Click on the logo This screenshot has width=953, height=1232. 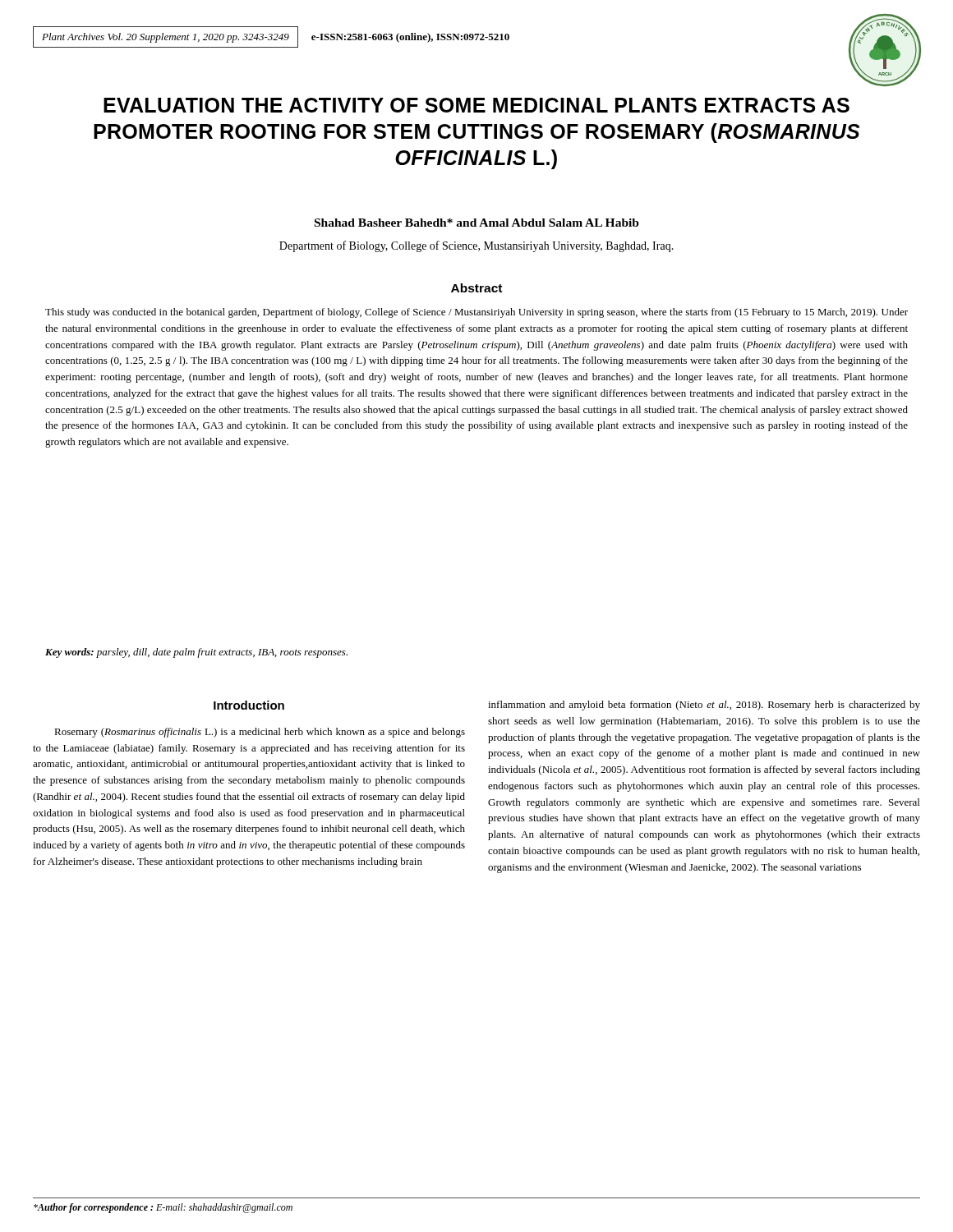885,50
